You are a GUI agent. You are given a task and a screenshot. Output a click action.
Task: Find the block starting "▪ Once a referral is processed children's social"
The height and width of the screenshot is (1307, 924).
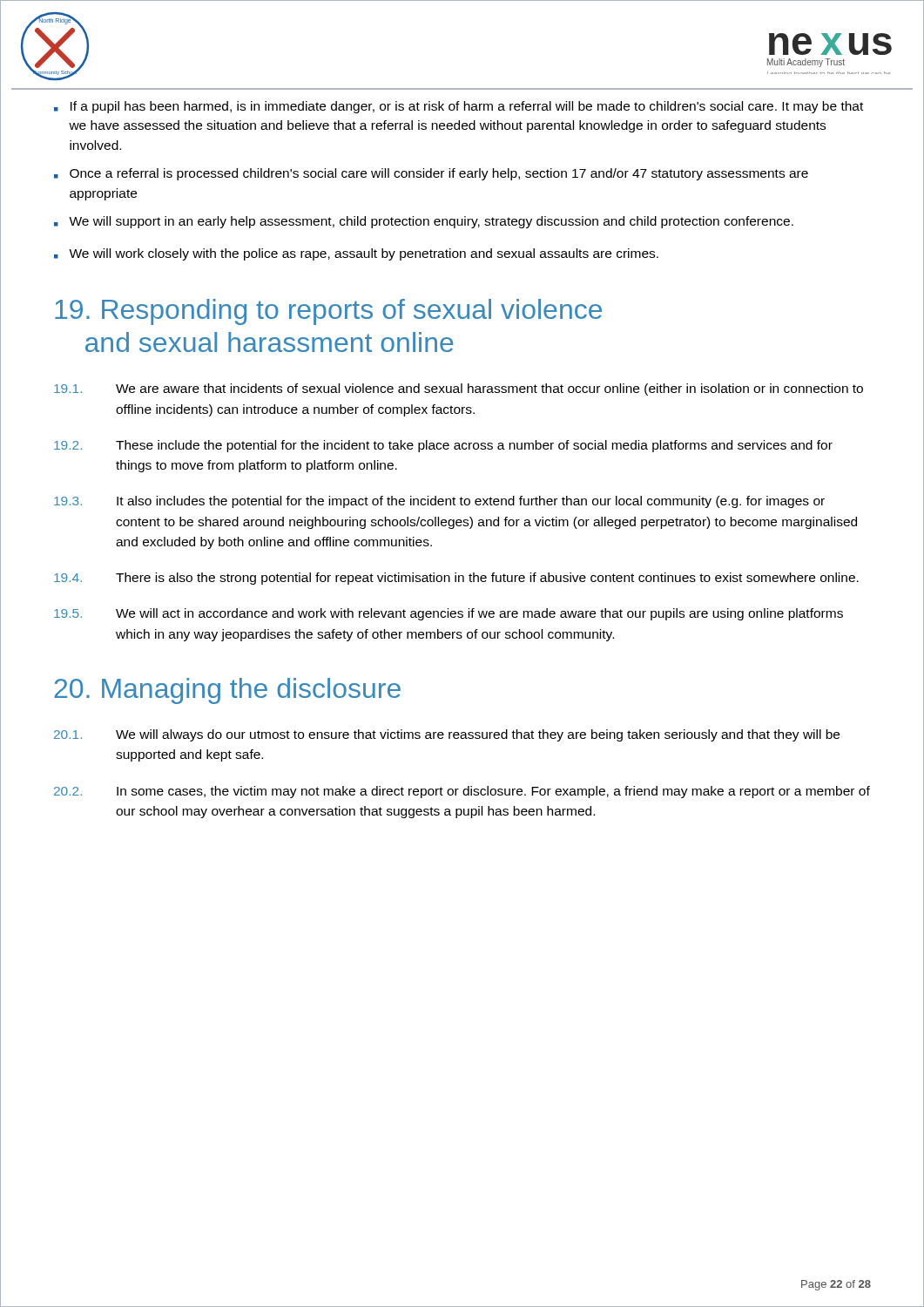pos(462,184)
